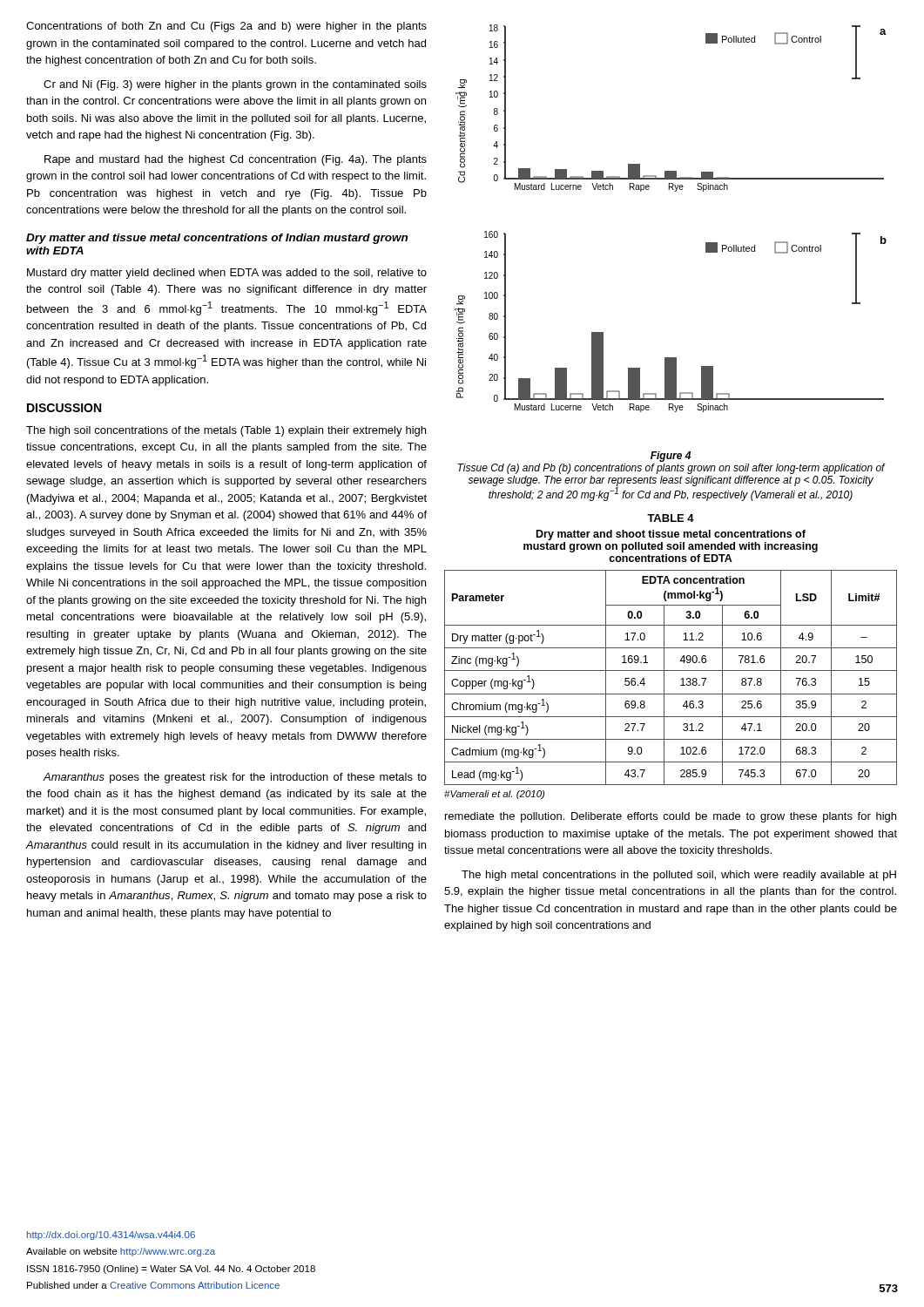Locate a footnote
The width and height of the screenshot is (924, 1307).
pyautogui.click(x=495, y=794)
